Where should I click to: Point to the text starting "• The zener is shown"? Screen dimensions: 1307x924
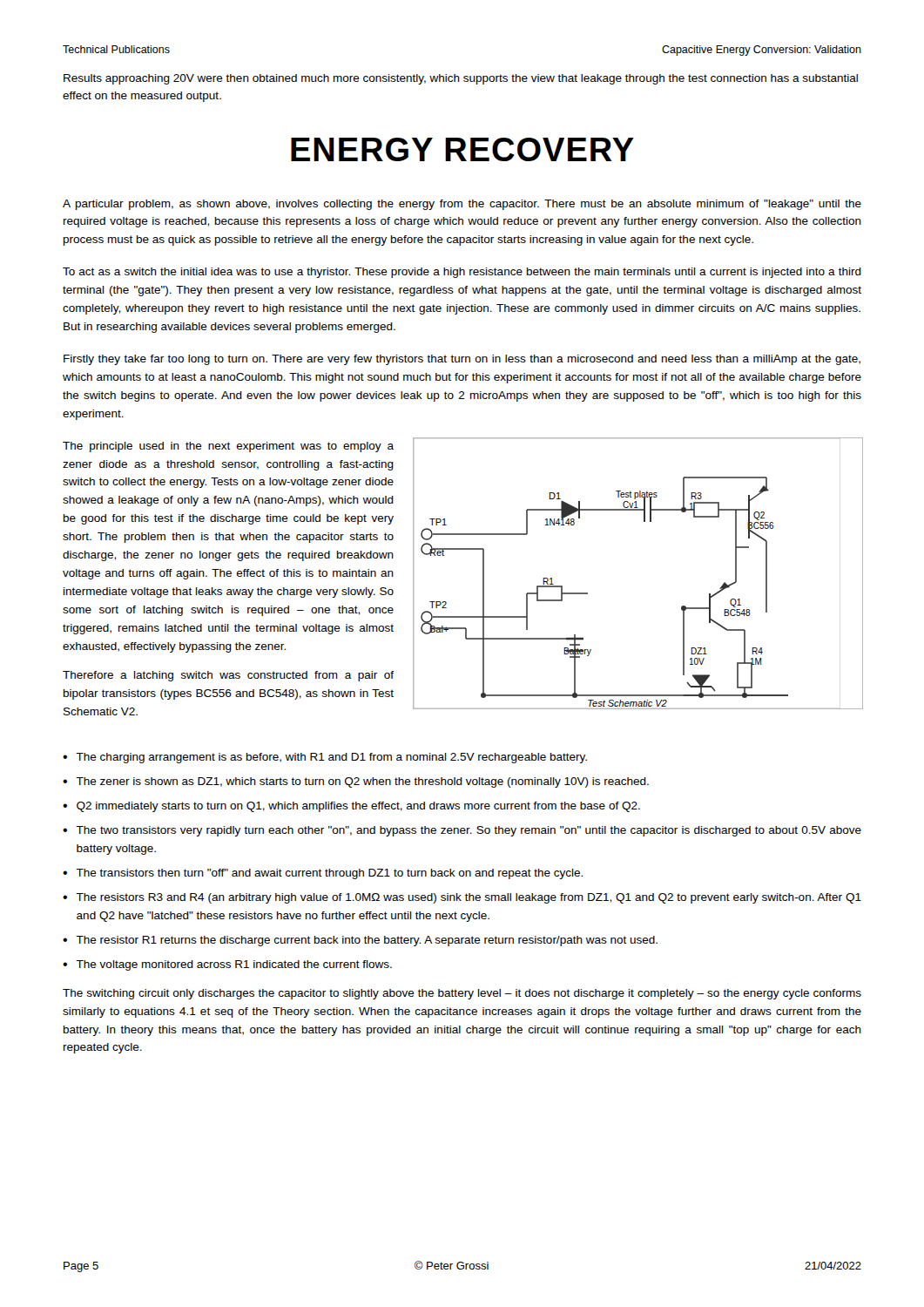(x=462, y=782)
